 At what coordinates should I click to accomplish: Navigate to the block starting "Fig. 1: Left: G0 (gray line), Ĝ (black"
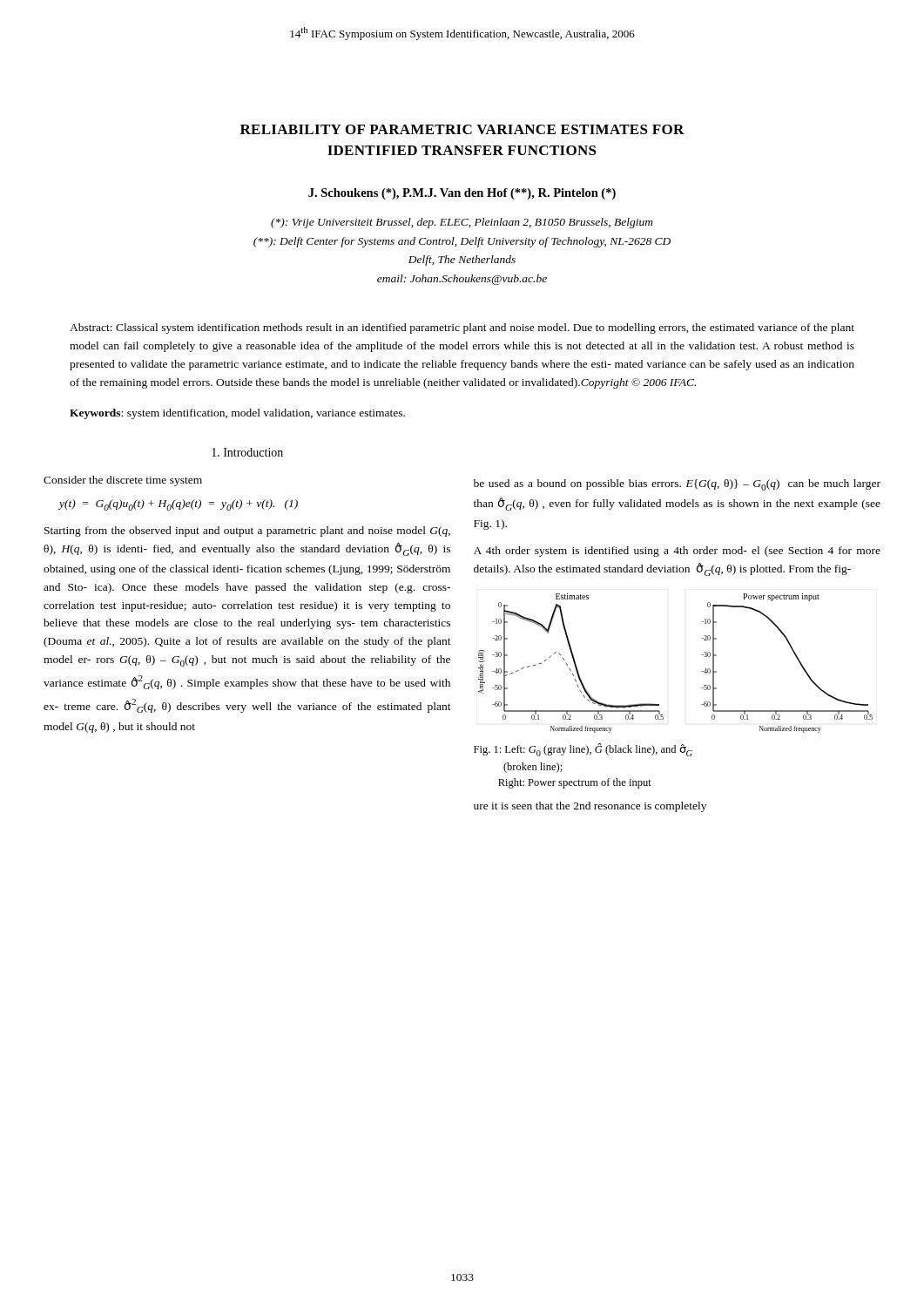(x=583, y=766)
